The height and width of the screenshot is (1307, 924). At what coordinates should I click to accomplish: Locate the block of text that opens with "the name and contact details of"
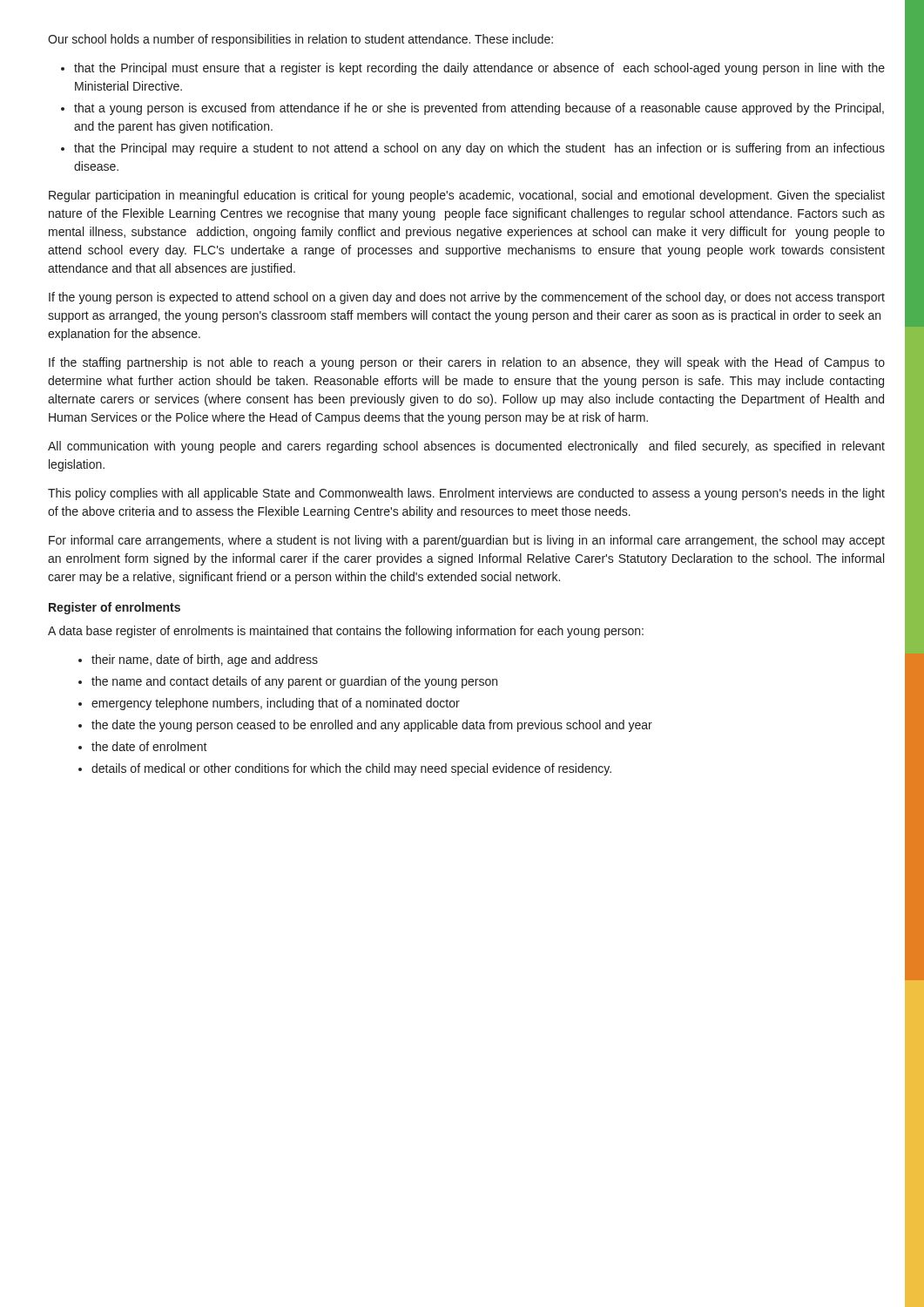(295, 681)
